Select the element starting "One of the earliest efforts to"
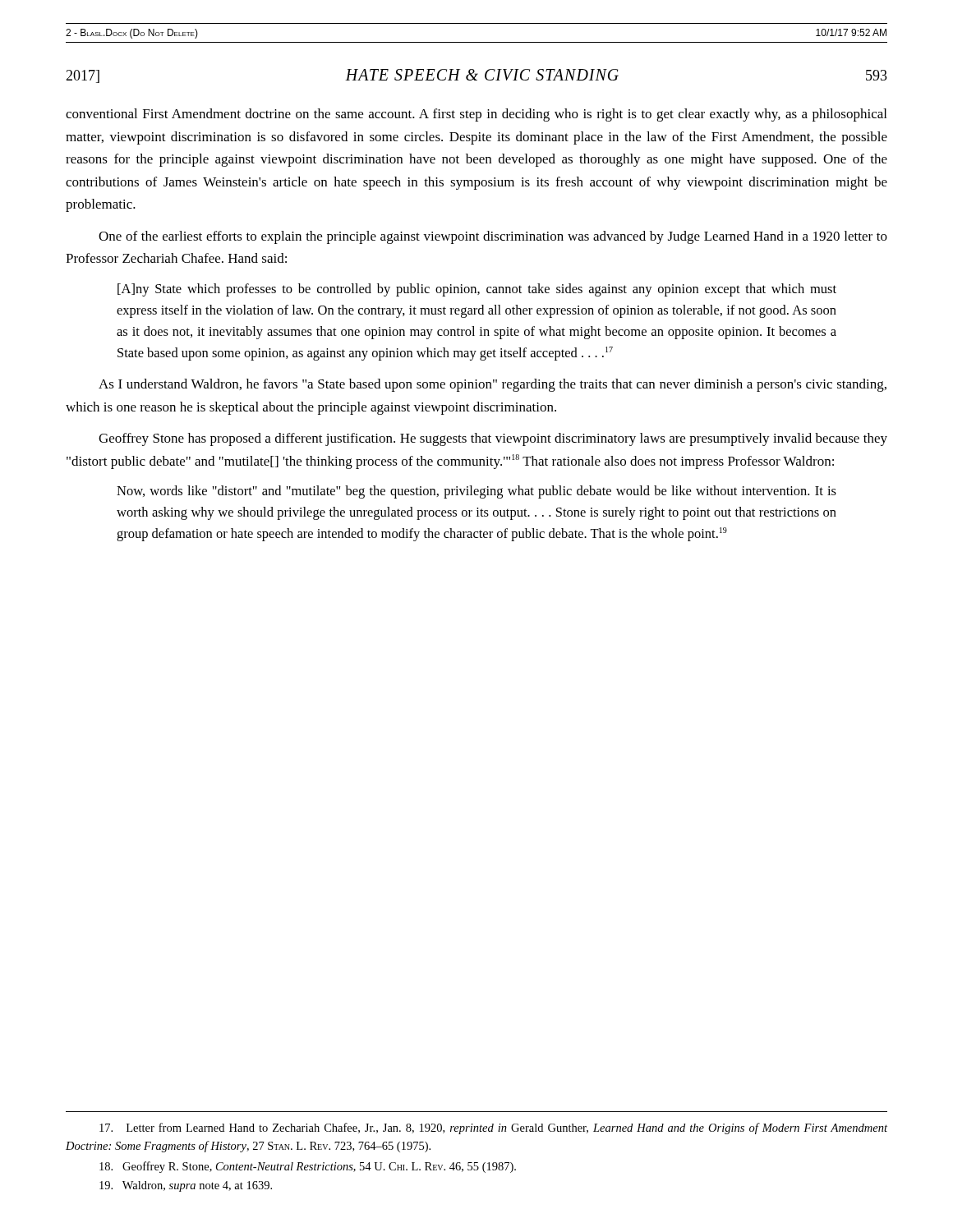The width and height of the screenshot is (953, 1232). tap(476, 247)
